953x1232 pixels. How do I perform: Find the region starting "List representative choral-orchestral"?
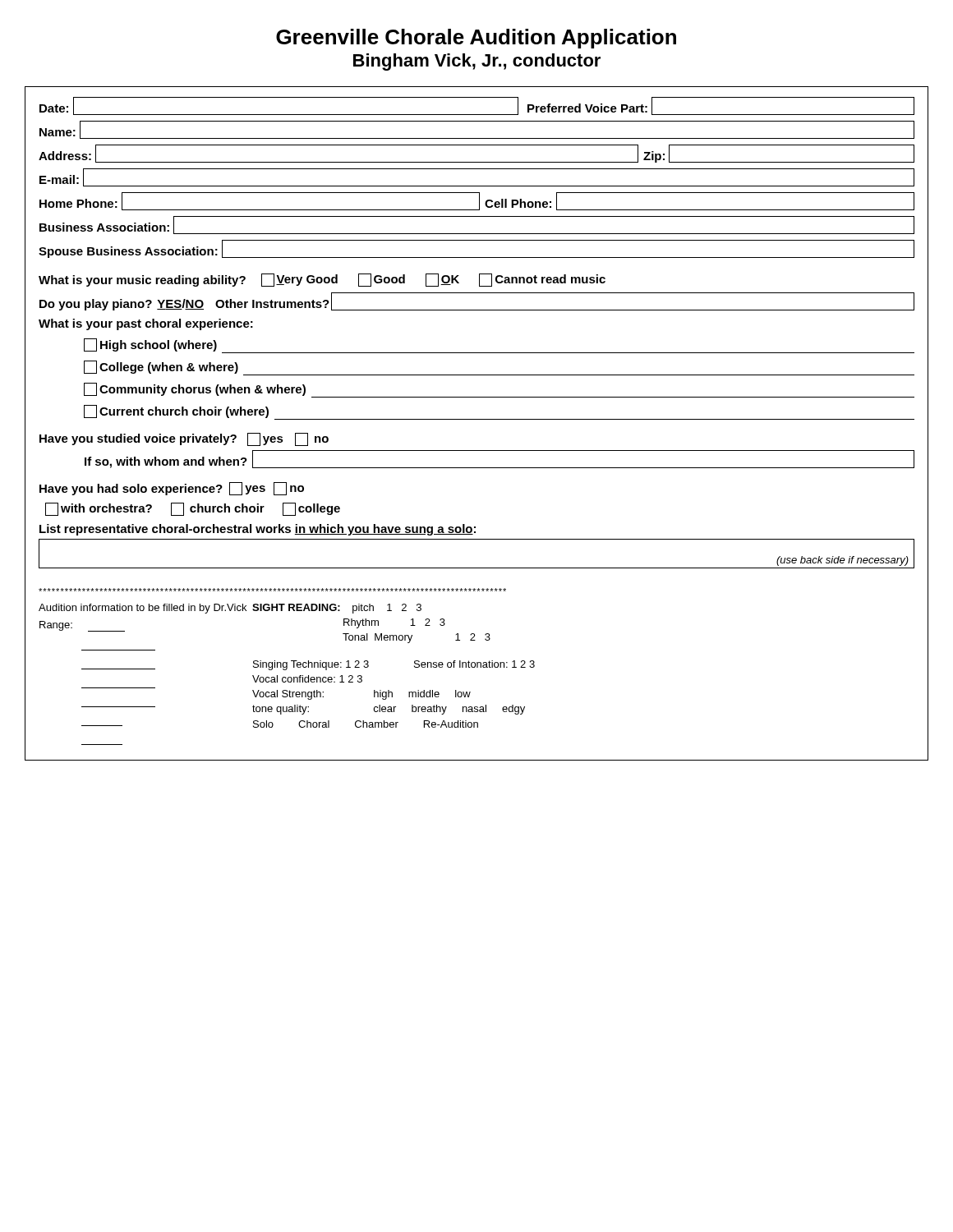point(258,529)
